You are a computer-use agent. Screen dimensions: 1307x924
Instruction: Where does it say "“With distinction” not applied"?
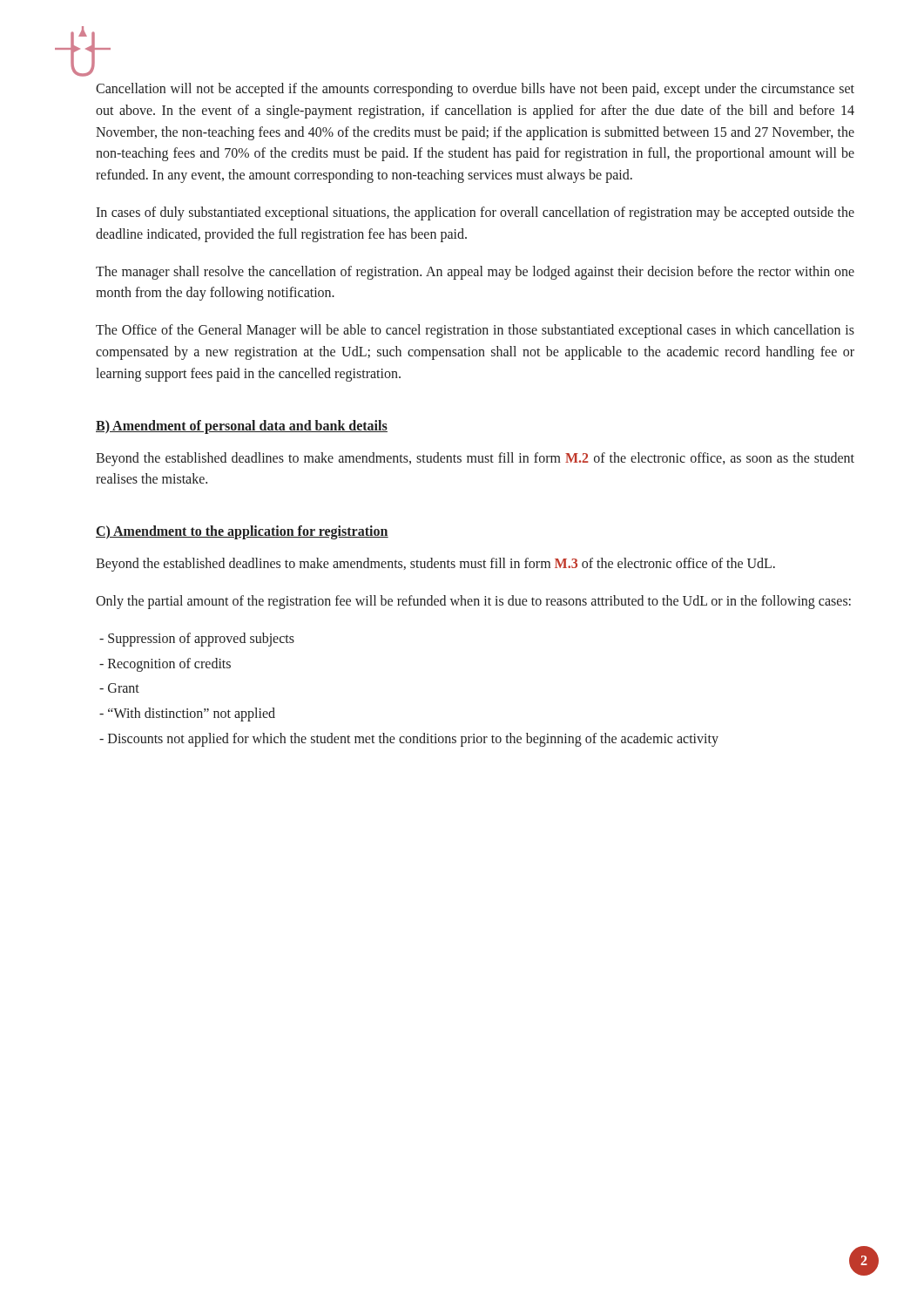pos(187,713)
